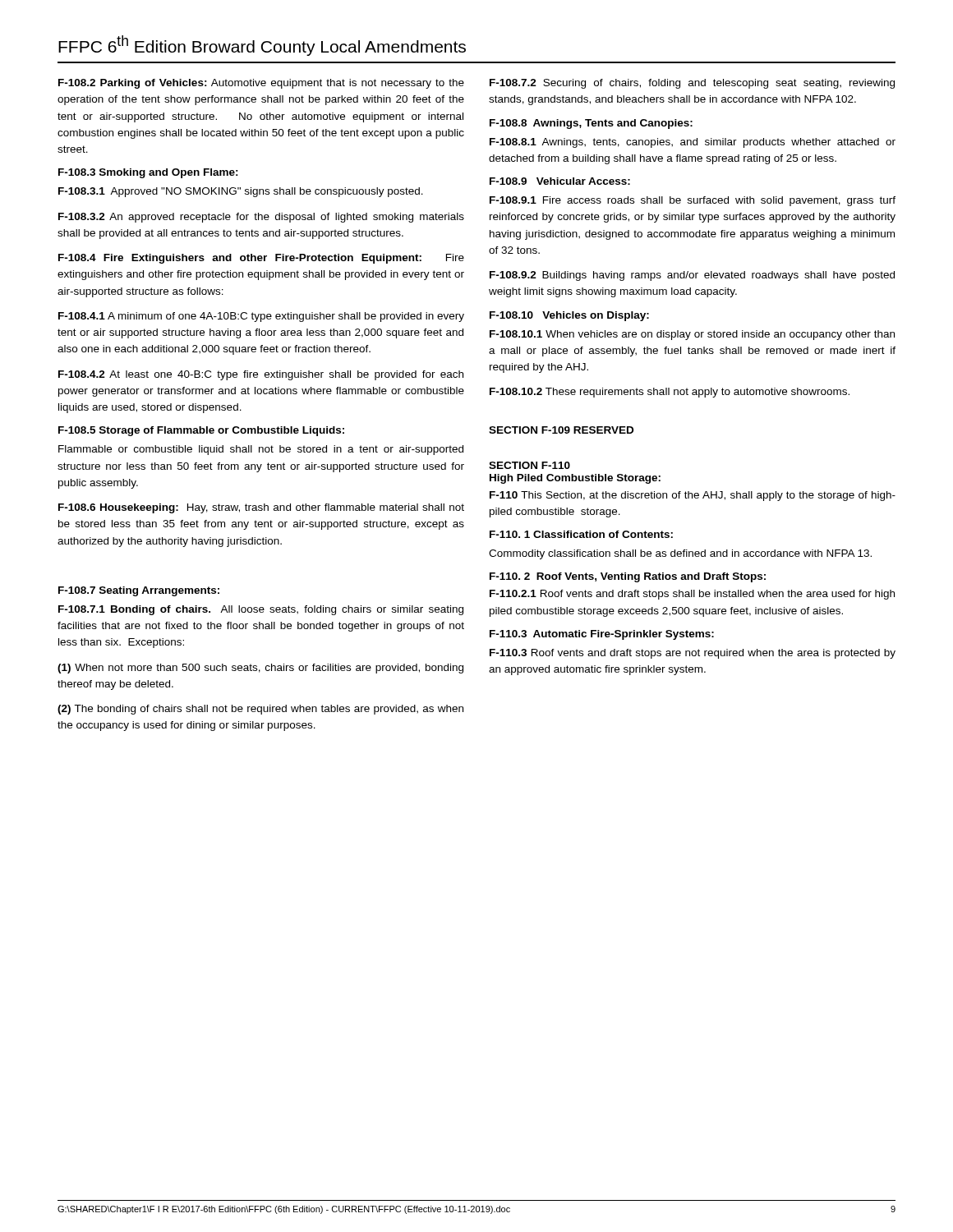Click on the text block containing "F-108.10.2 These requirements shall not apply"

670,392
